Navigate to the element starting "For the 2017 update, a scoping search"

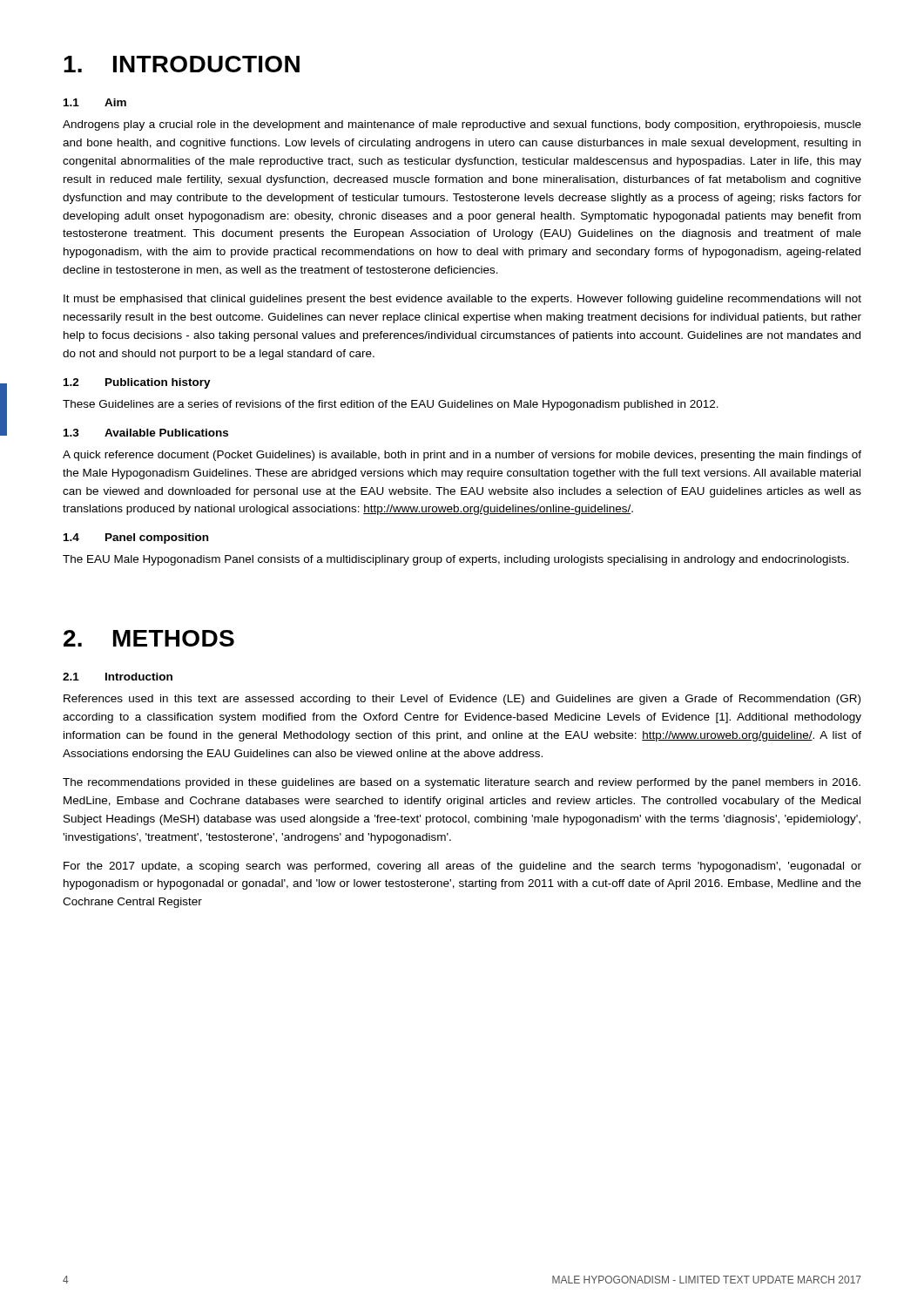click(462, 884)
